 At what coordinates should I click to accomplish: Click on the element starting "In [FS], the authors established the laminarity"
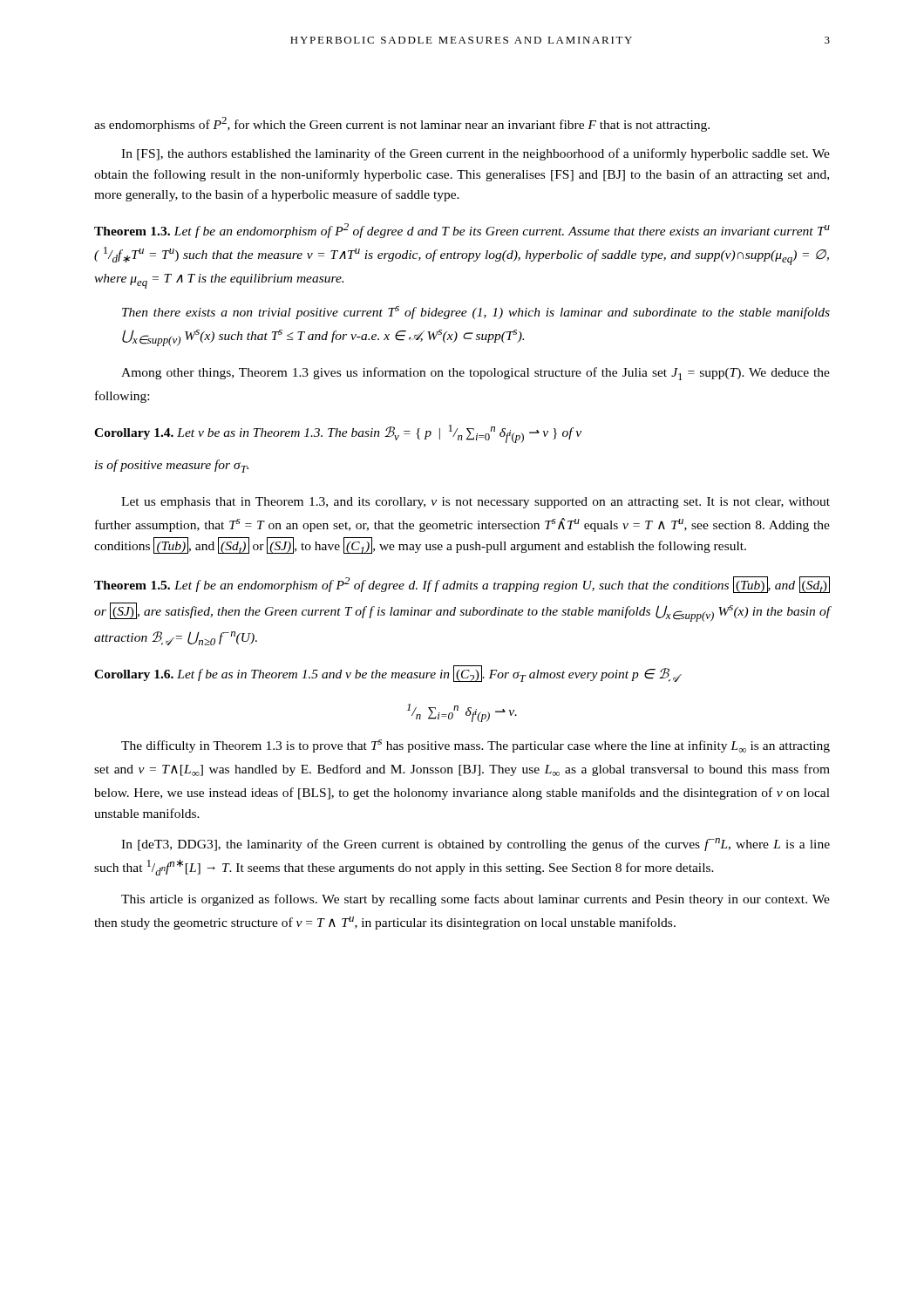[x=462, y=174]
